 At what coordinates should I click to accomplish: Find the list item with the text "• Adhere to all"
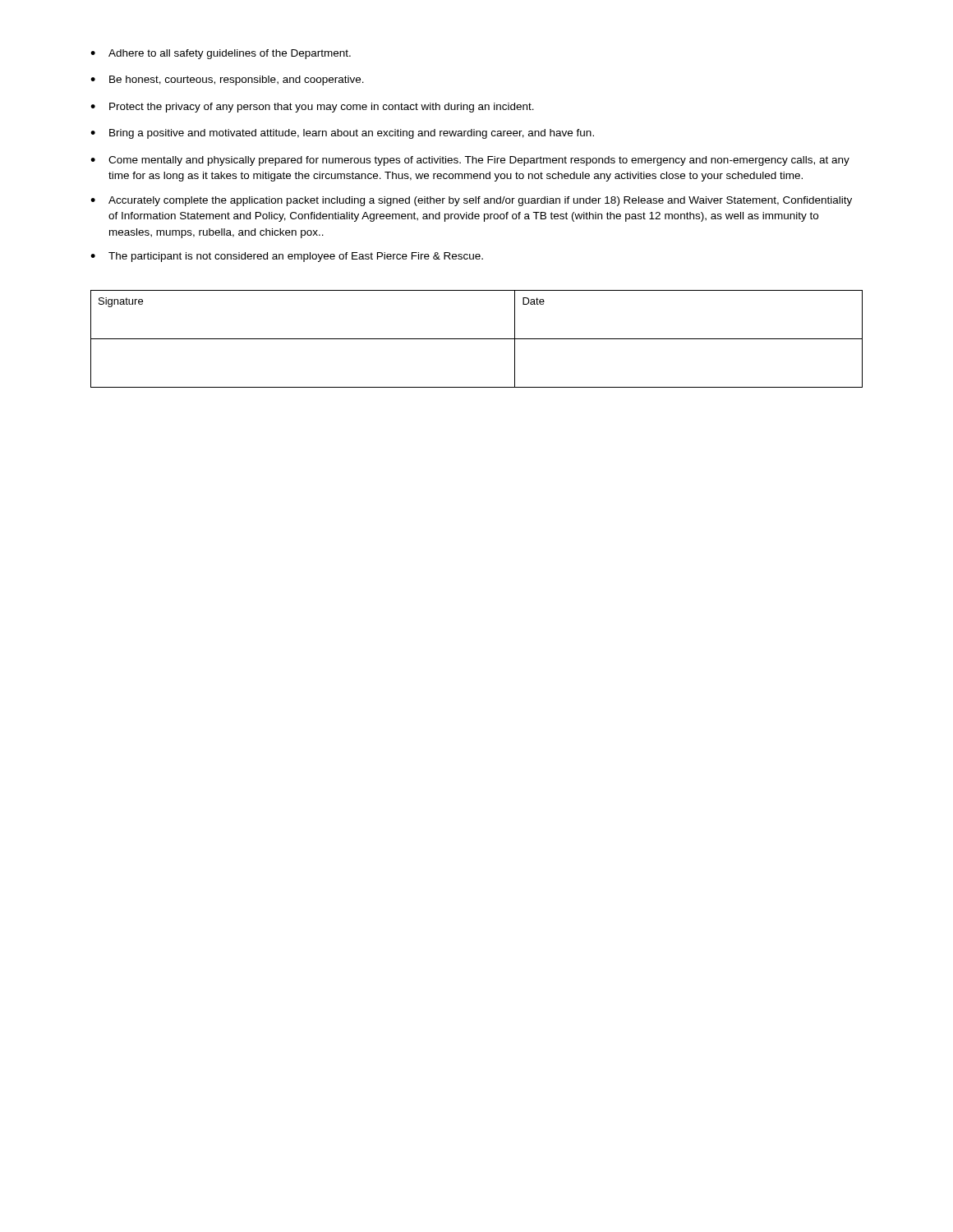pos(221,54)
